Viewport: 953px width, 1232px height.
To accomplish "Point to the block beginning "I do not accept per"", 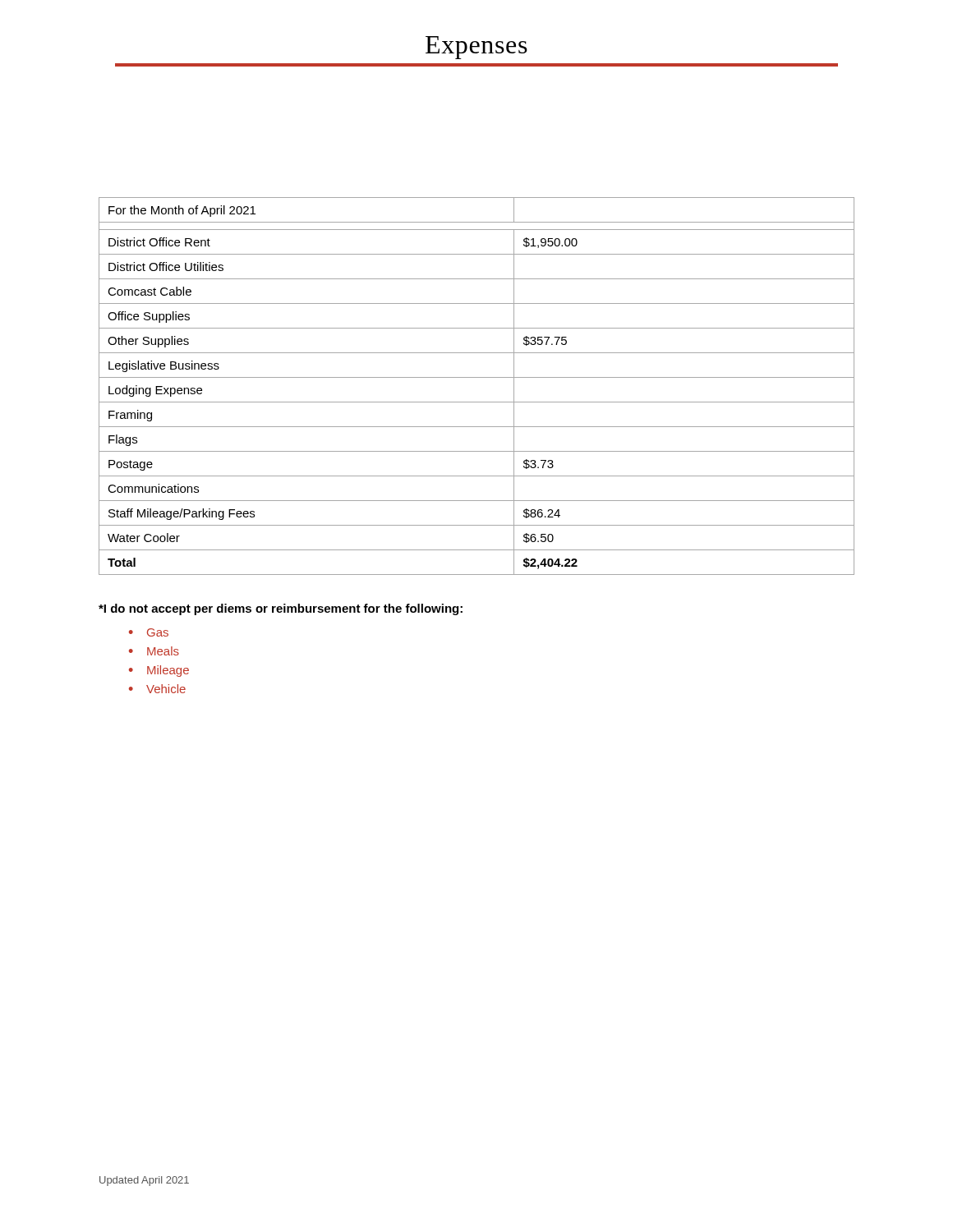I will coord(281,609).
